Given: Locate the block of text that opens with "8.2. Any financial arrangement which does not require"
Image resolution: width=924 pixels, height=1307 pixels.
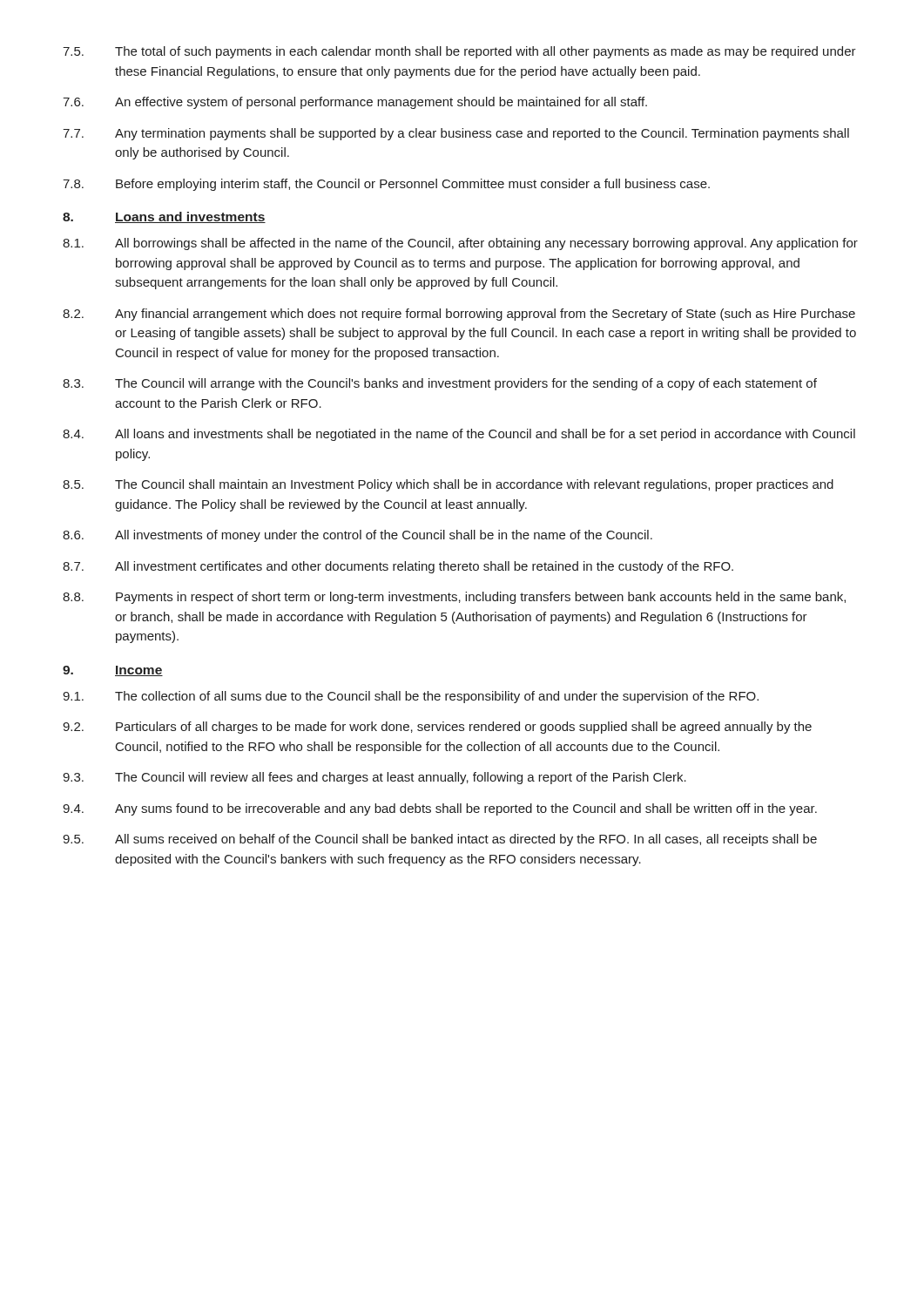Looking at the screenshot, I should click(x=462, y=333).
